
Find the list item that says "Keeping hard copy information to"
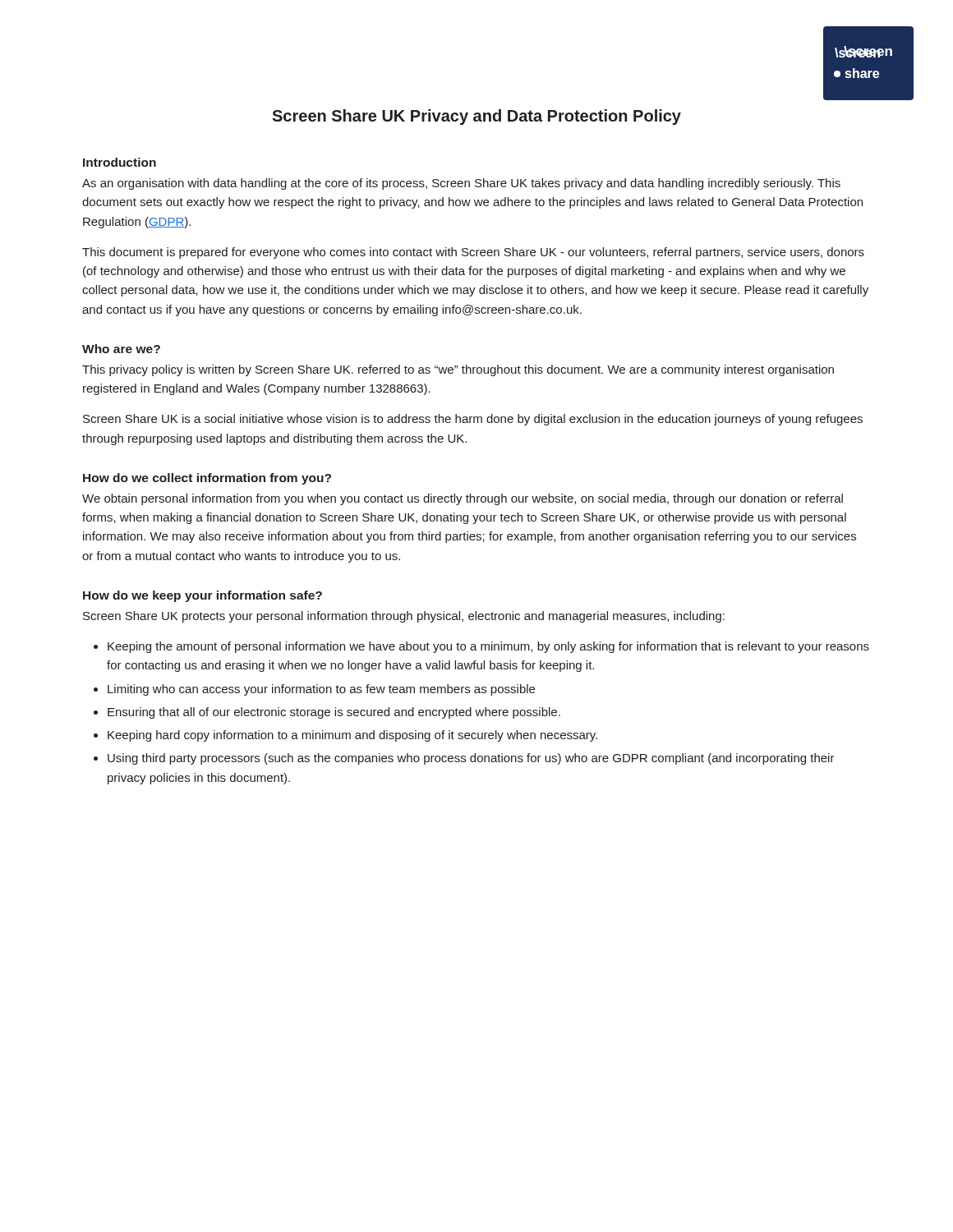tap(353, 735)
